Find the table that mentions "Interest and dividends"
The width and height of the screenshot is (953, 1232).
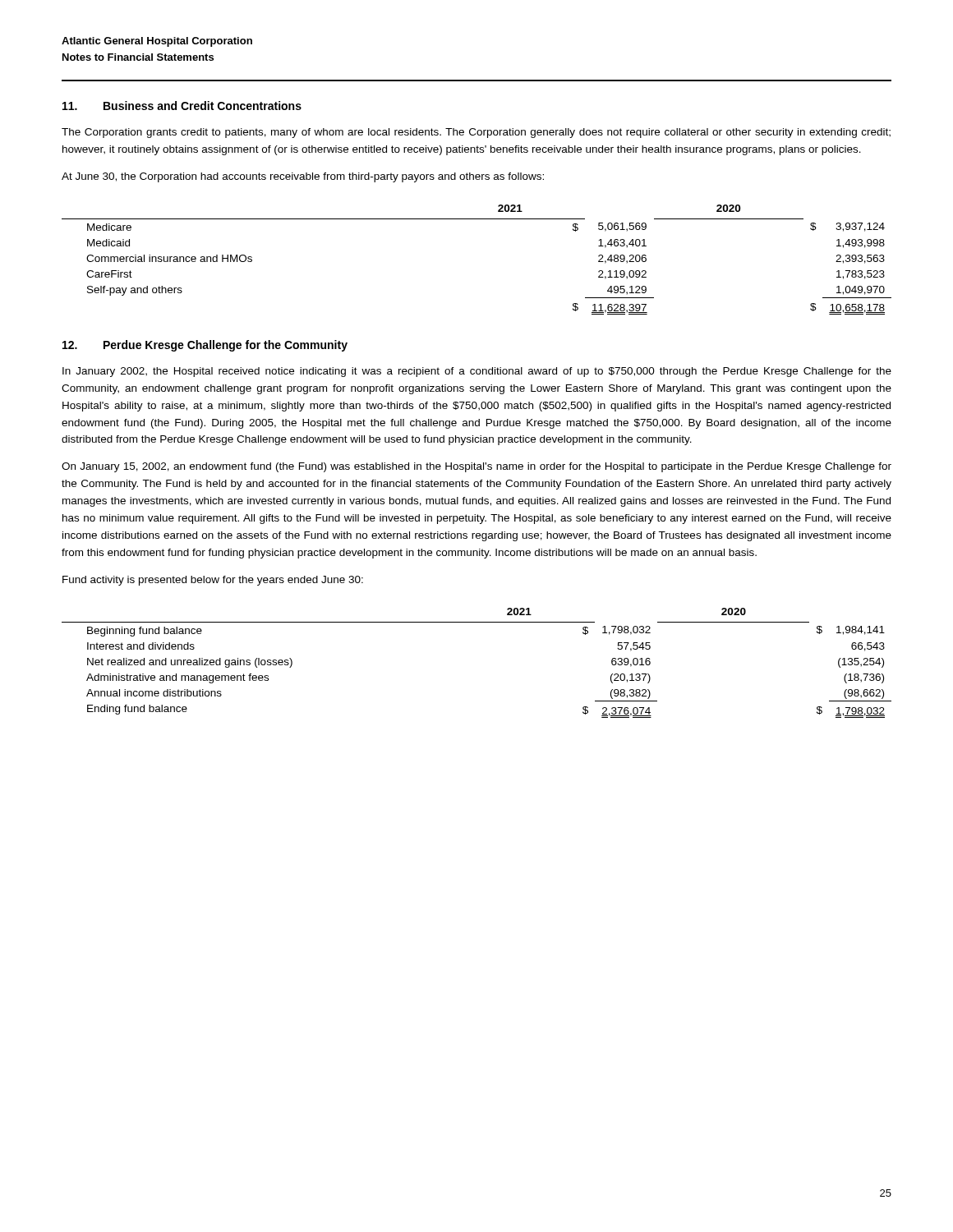coord(476,661)
